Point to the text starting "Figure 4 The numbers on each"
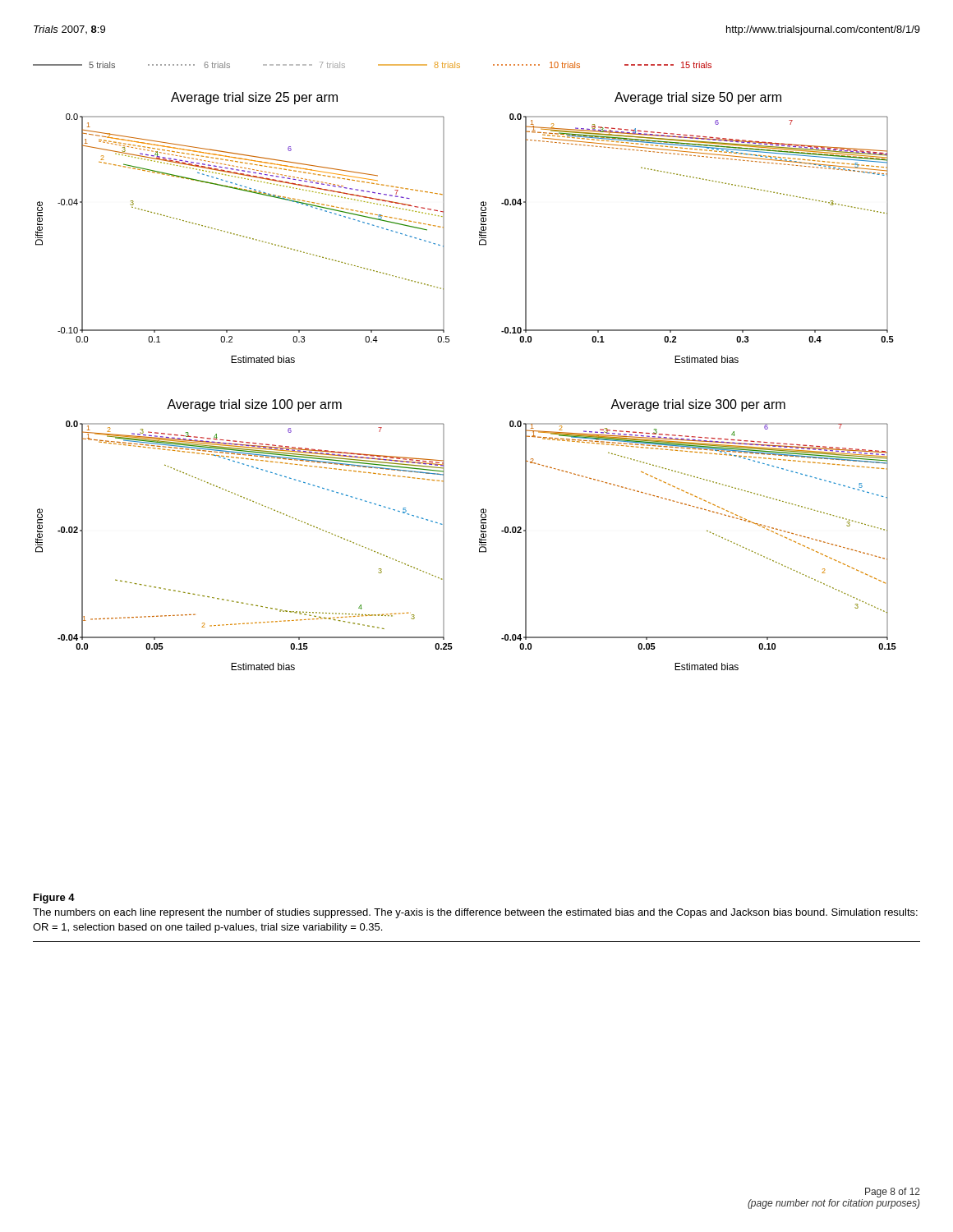953x1232 pixels. pos(476,917)
